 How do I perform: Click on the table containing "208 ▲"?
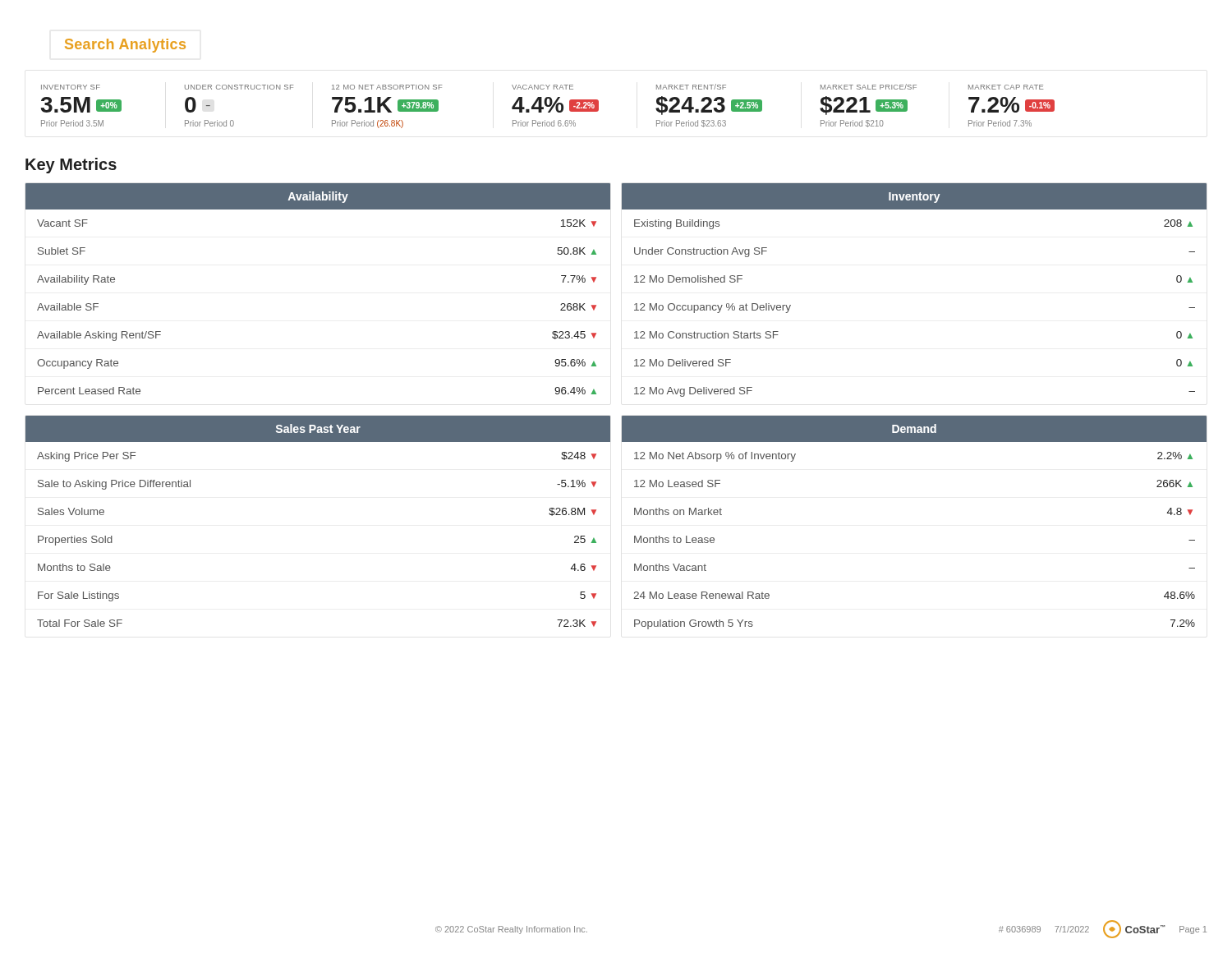point(914,294)
